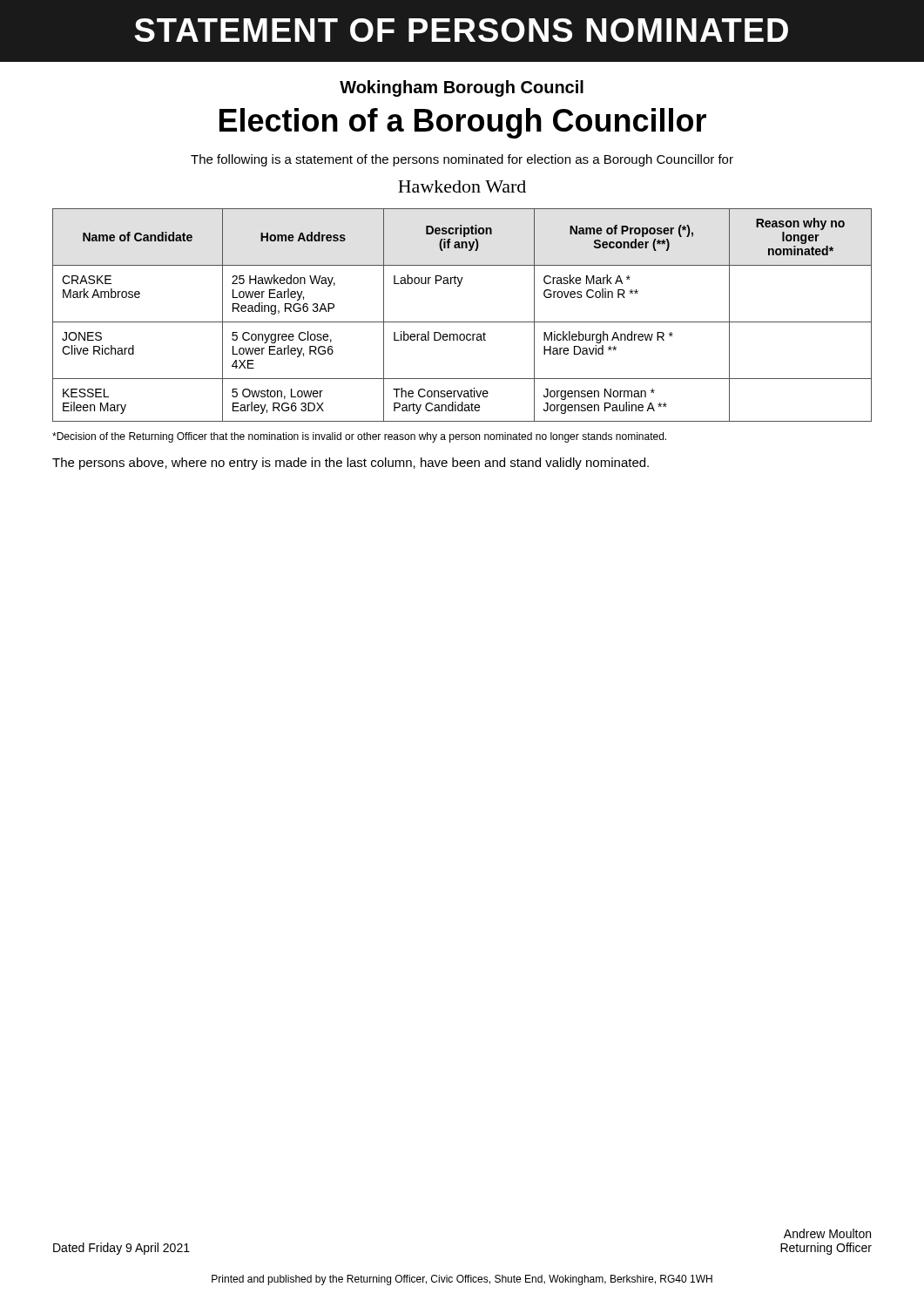
Task: Click on the text block with the text "The persons above, where"
Action: 351,462
